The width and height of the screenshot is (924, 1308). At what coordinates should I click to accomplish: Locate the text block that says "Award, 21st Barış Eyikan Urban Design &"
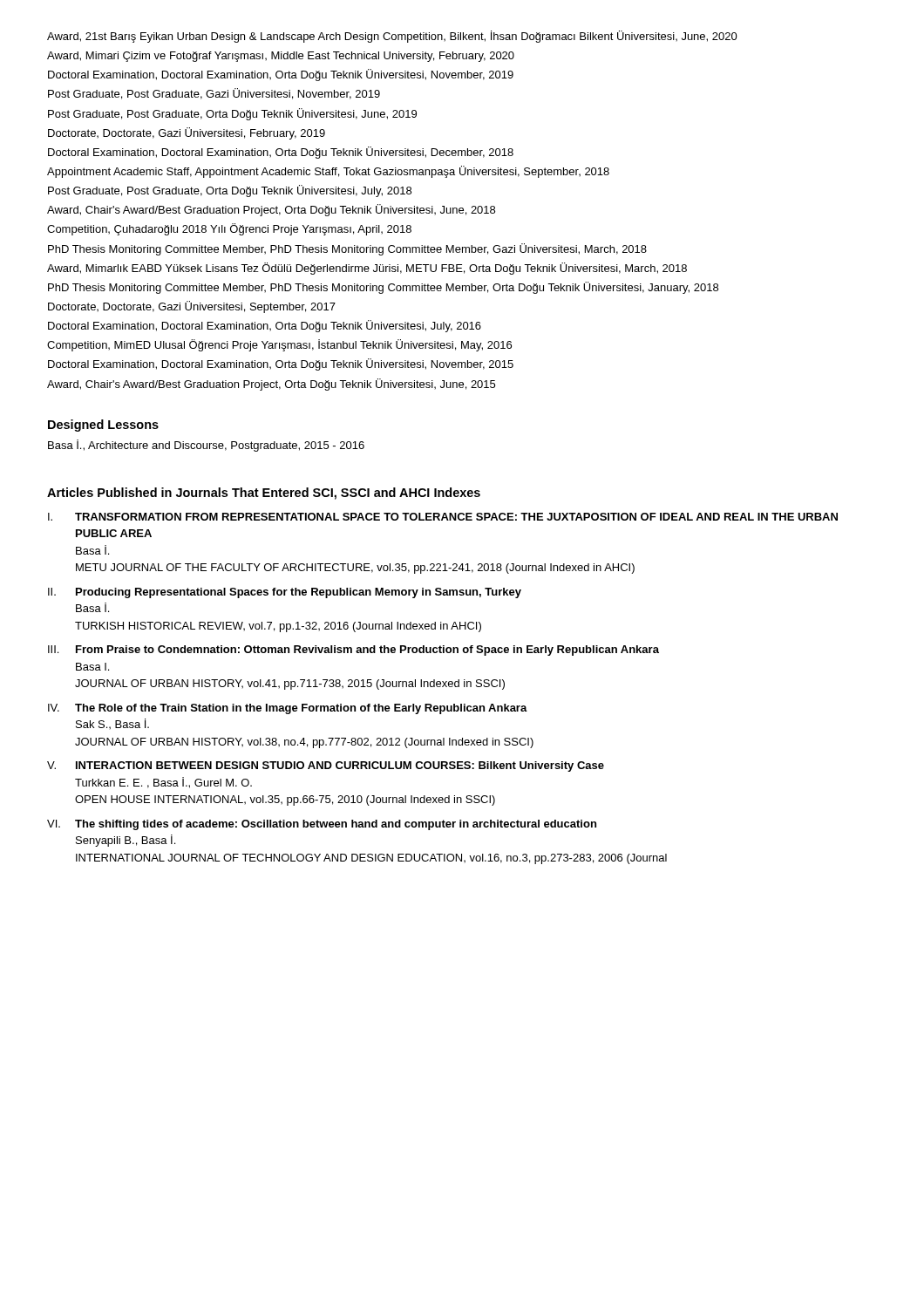pyautogui.click(x=392, y=36)
